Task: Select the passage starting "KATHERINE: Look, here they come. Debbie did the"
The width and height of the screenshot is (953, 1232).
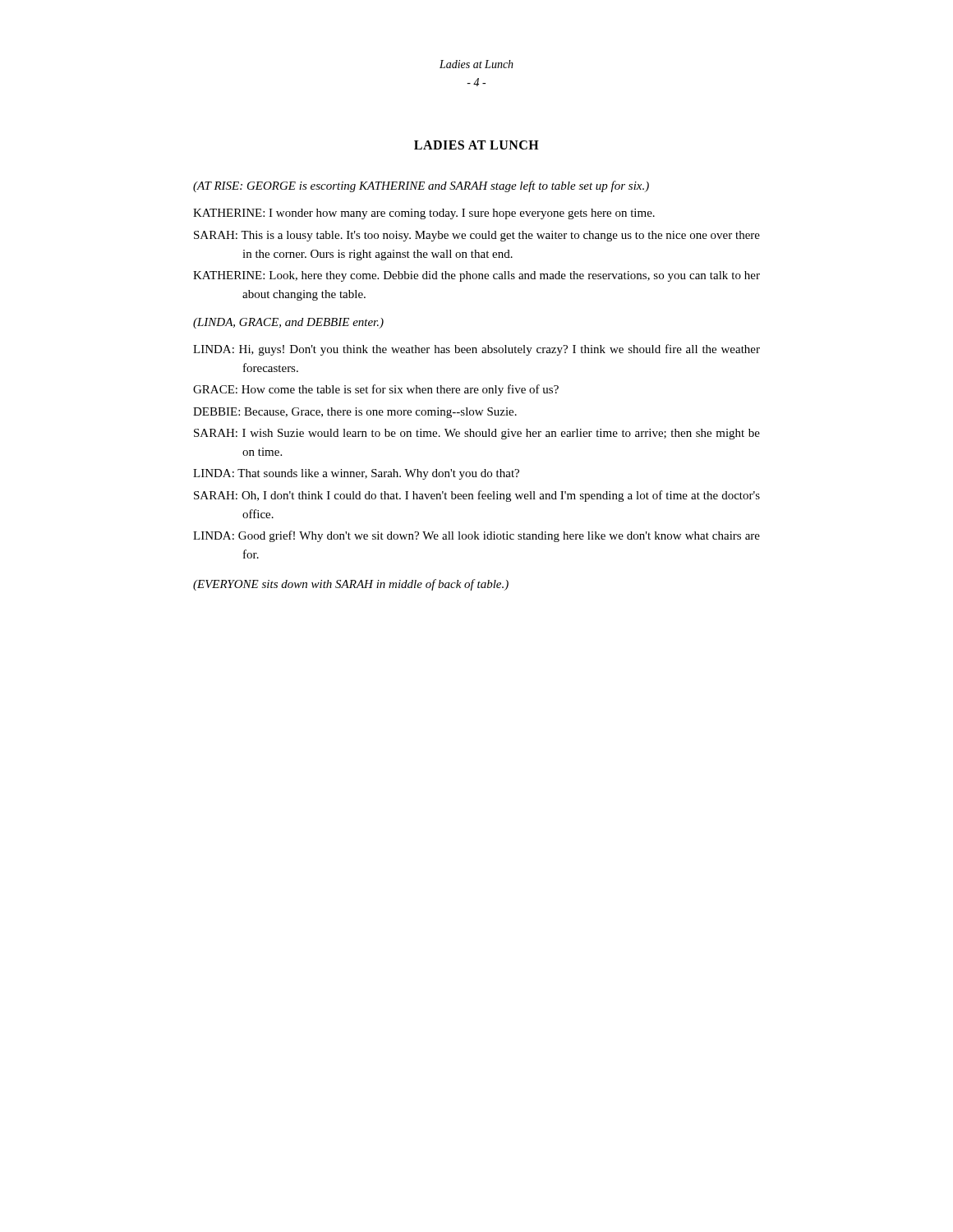Action: pos(476,285)
